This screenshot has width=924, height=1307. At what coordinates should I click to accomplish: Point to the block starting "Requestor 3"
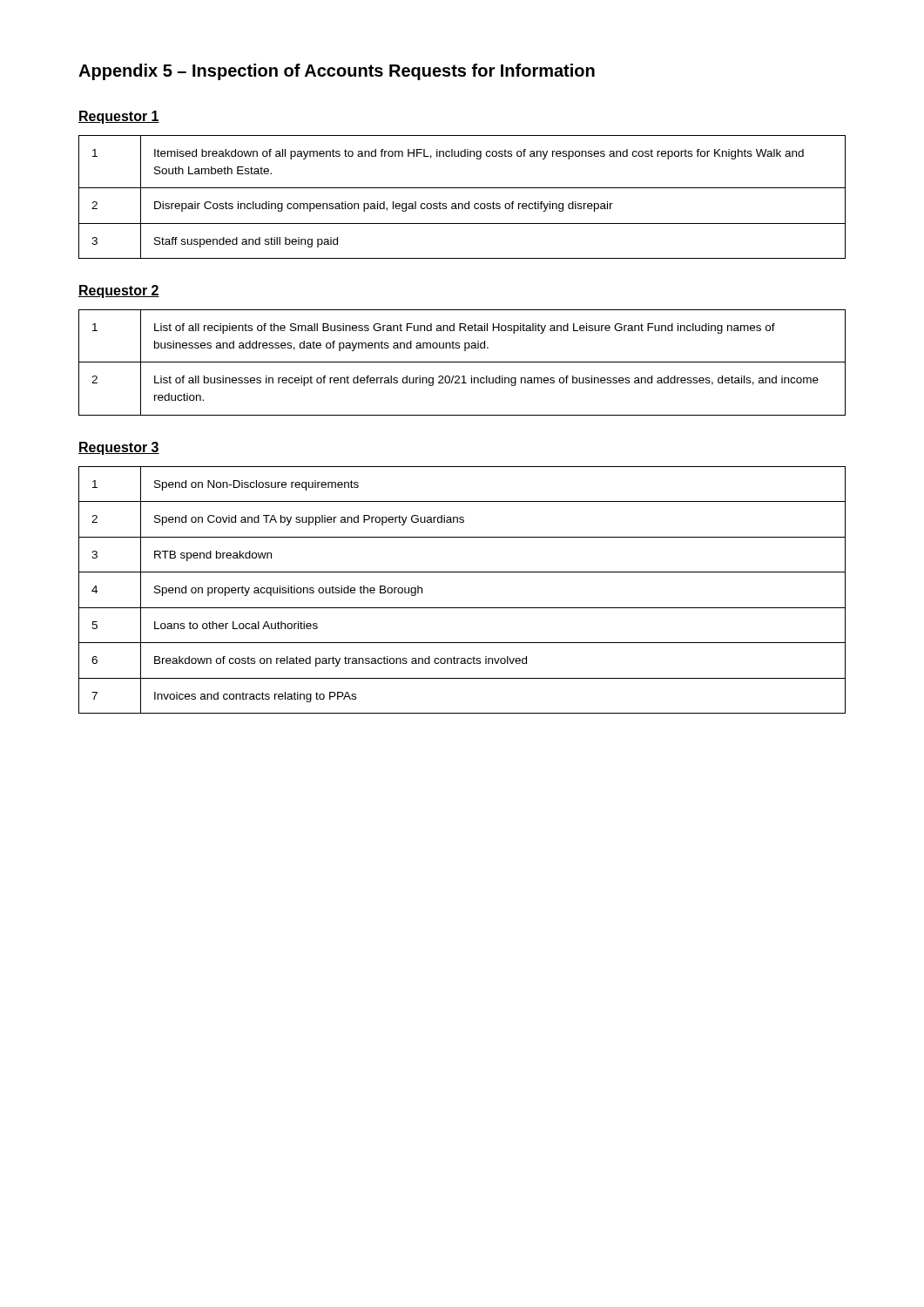pyautogui.click(x=119, y=447)
